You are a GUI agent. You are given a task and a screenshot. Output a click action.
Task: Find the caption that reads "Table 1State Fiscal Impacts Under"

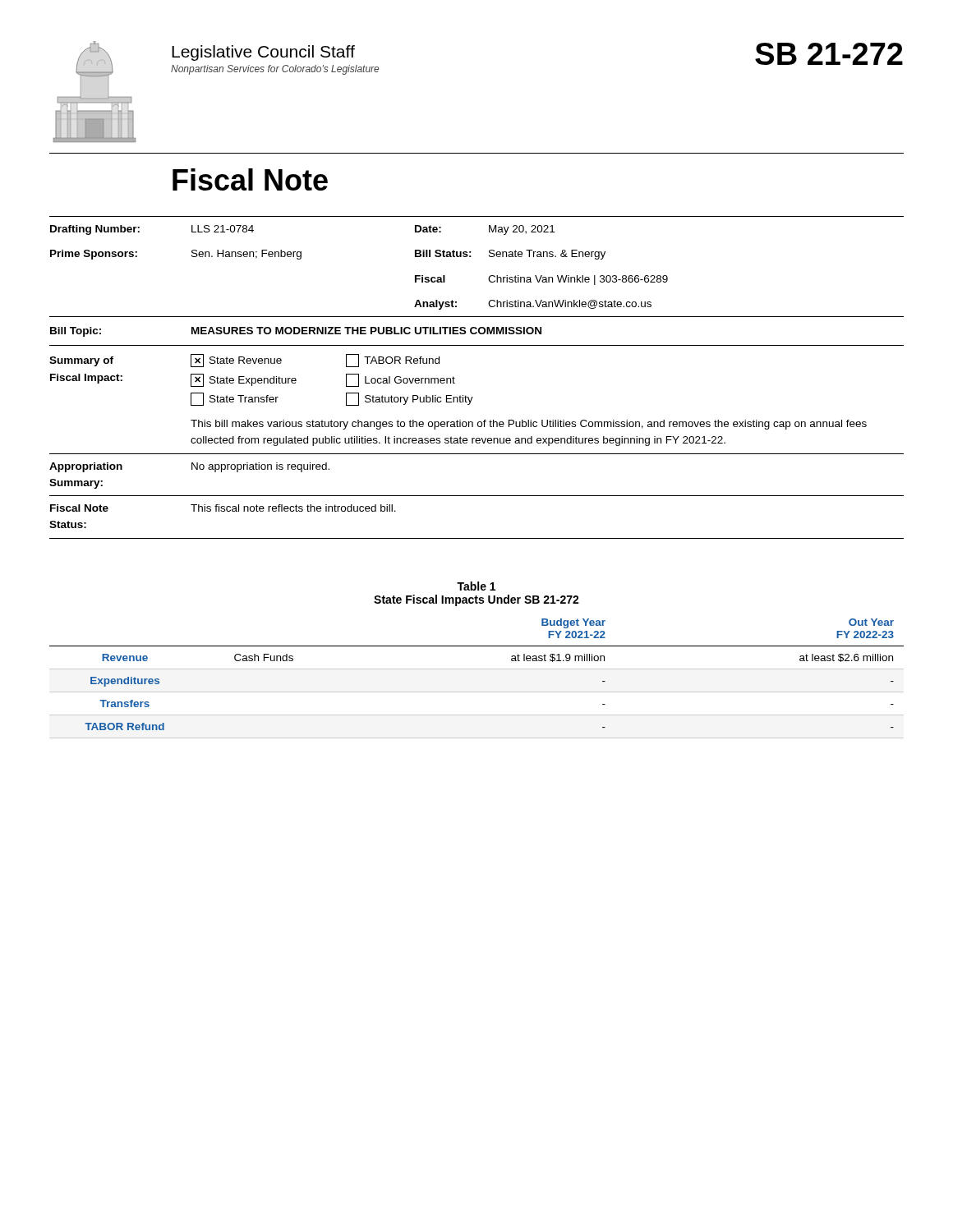(476, 593)
